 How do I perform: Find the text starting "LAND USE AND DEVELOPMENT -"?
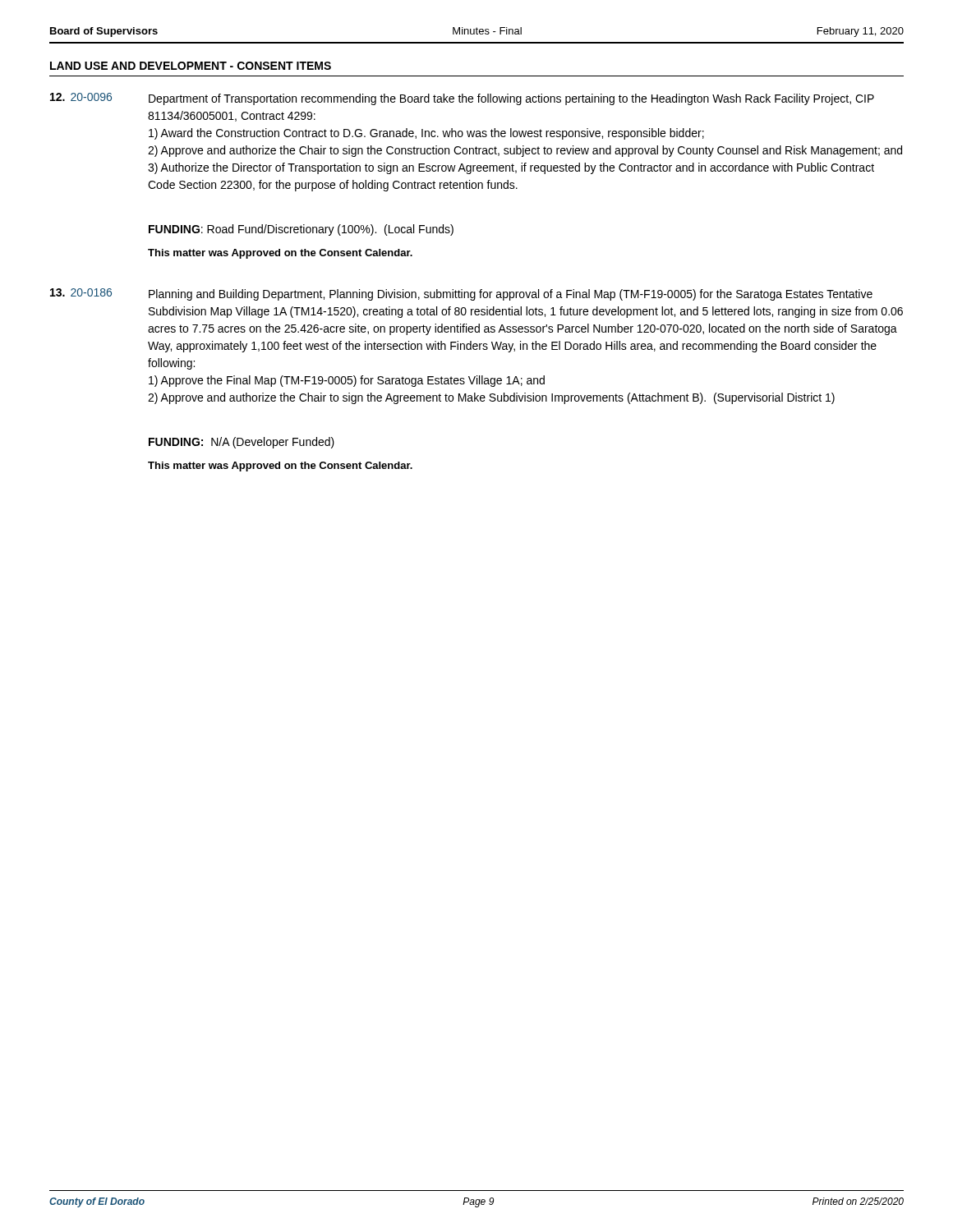pos(190,66)
